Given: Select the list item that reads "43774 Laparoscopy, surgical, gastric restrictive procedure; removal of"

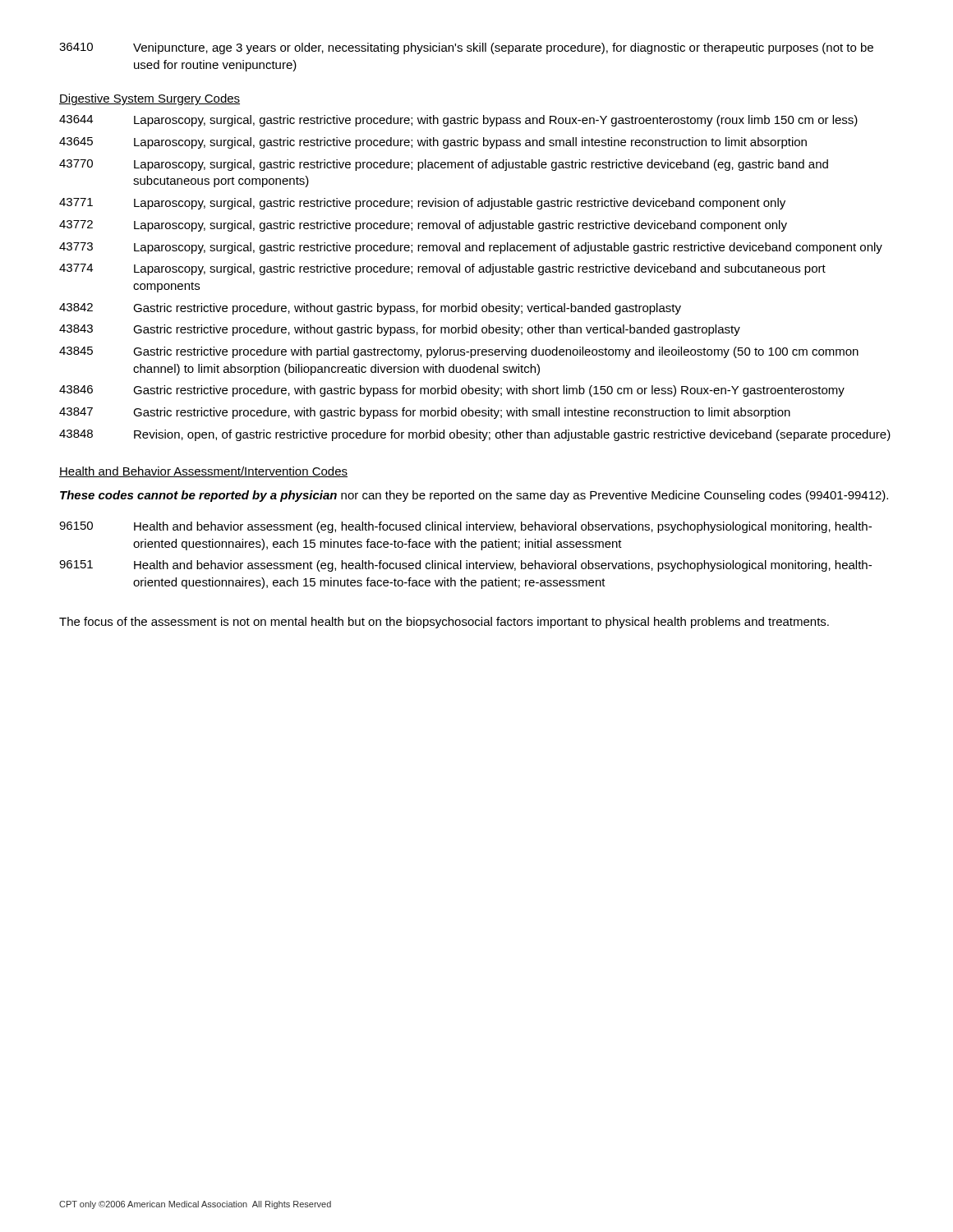Looking at the screenshot, I should pyautogui.click(x=476, y=278).
